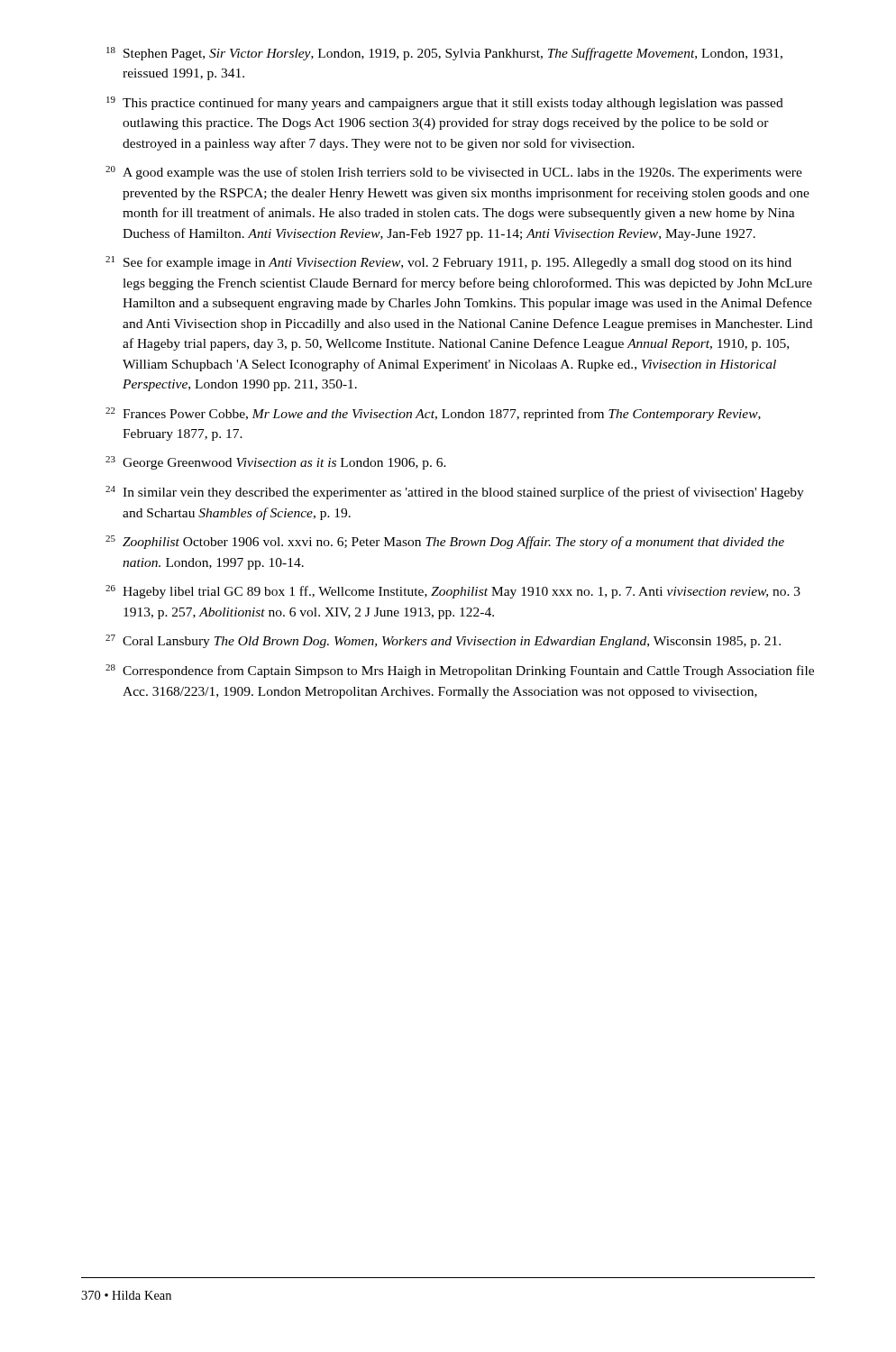Click the passage that begins "19 This practice"

coord(448,123)
